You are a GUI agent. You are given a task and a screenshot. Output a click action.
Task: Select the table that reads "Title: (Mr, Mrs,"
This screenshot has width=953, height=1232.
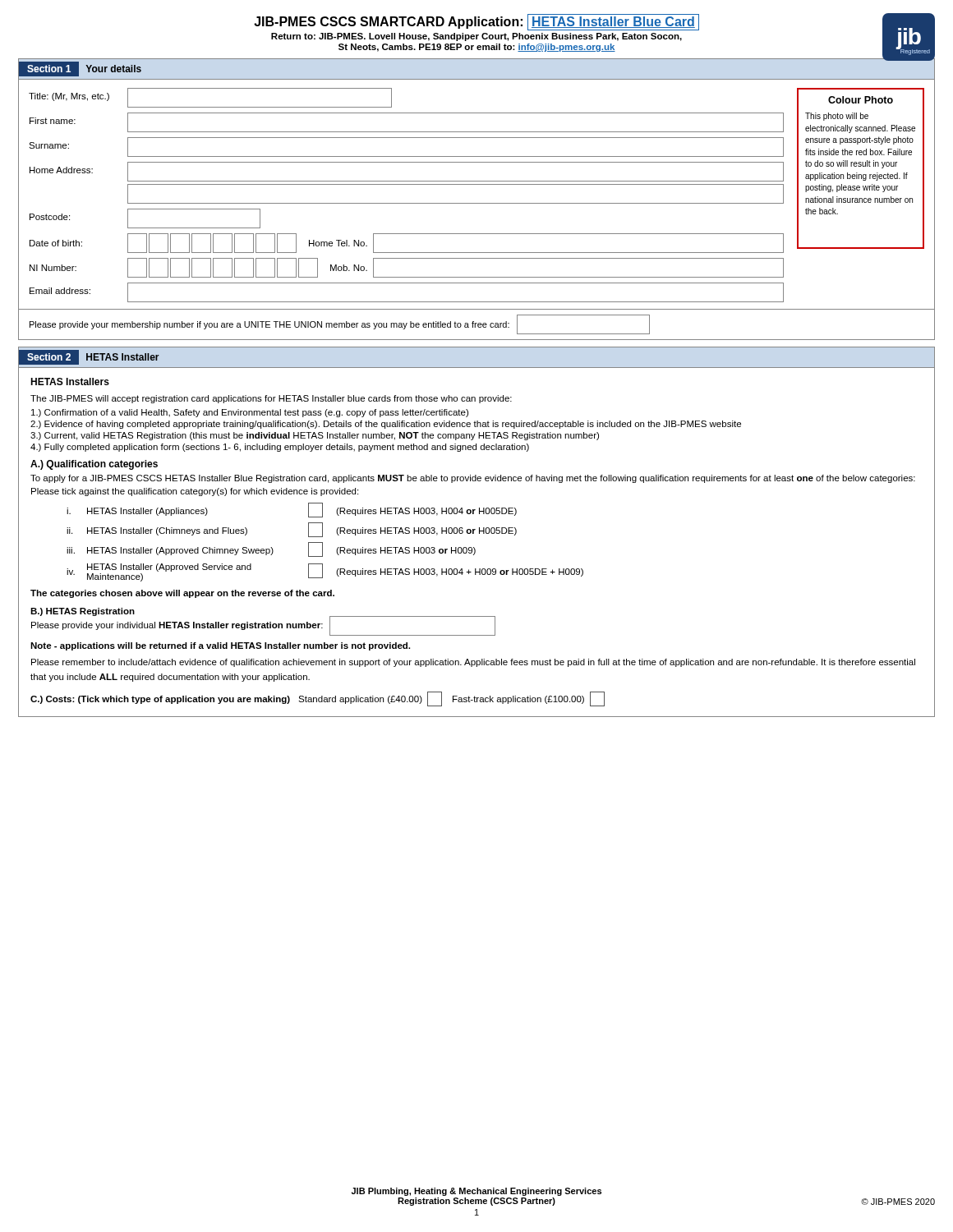(x=476, y=209)
